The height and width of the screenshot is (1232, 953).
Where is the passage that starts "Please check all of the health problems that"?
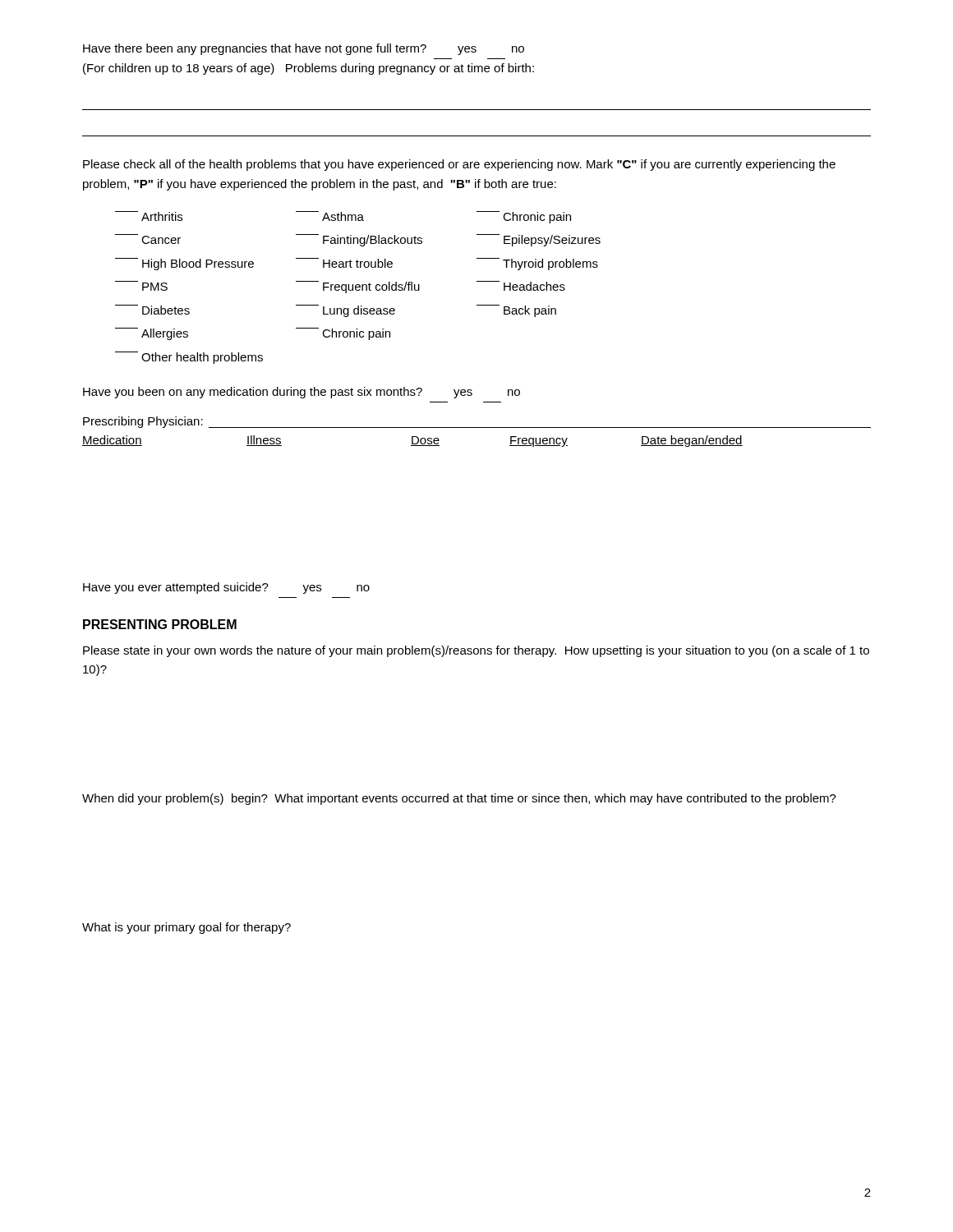click(459, 174)
